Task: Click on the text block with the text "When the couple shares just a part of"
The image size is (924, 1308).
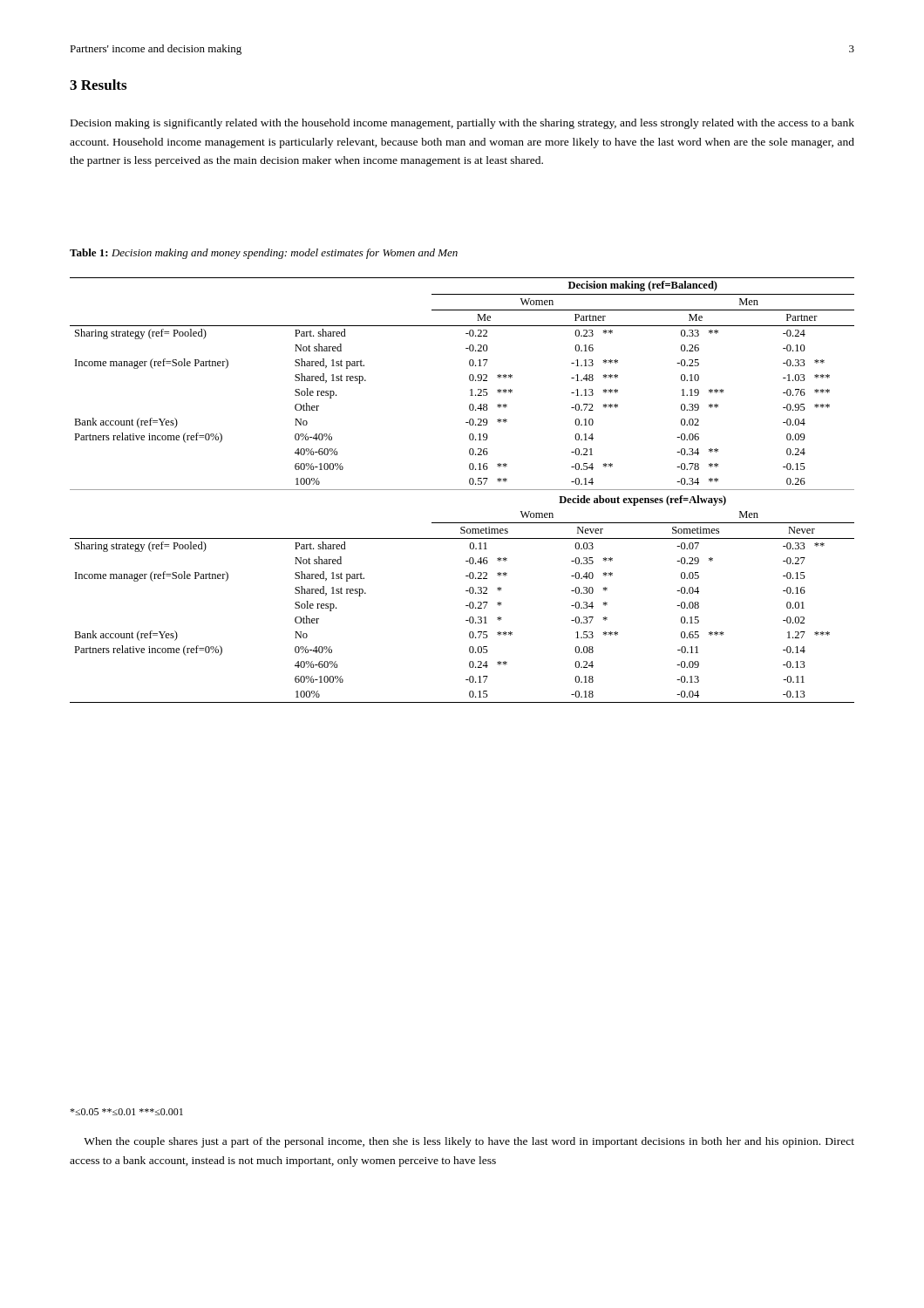Action: [x=462, y=1150]
